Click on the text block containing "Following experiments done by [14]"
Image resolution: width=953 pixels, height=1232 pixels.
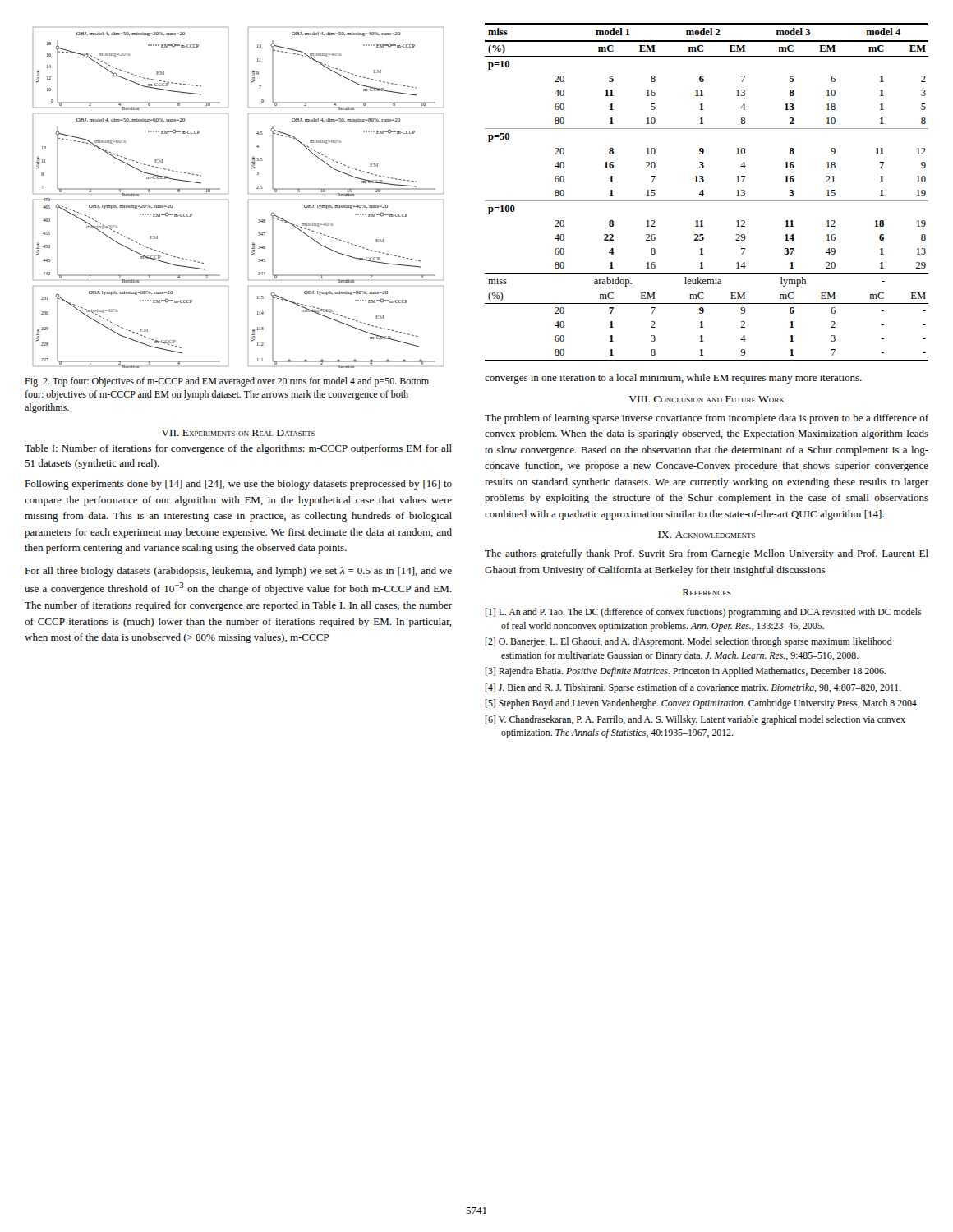[238, 516]
